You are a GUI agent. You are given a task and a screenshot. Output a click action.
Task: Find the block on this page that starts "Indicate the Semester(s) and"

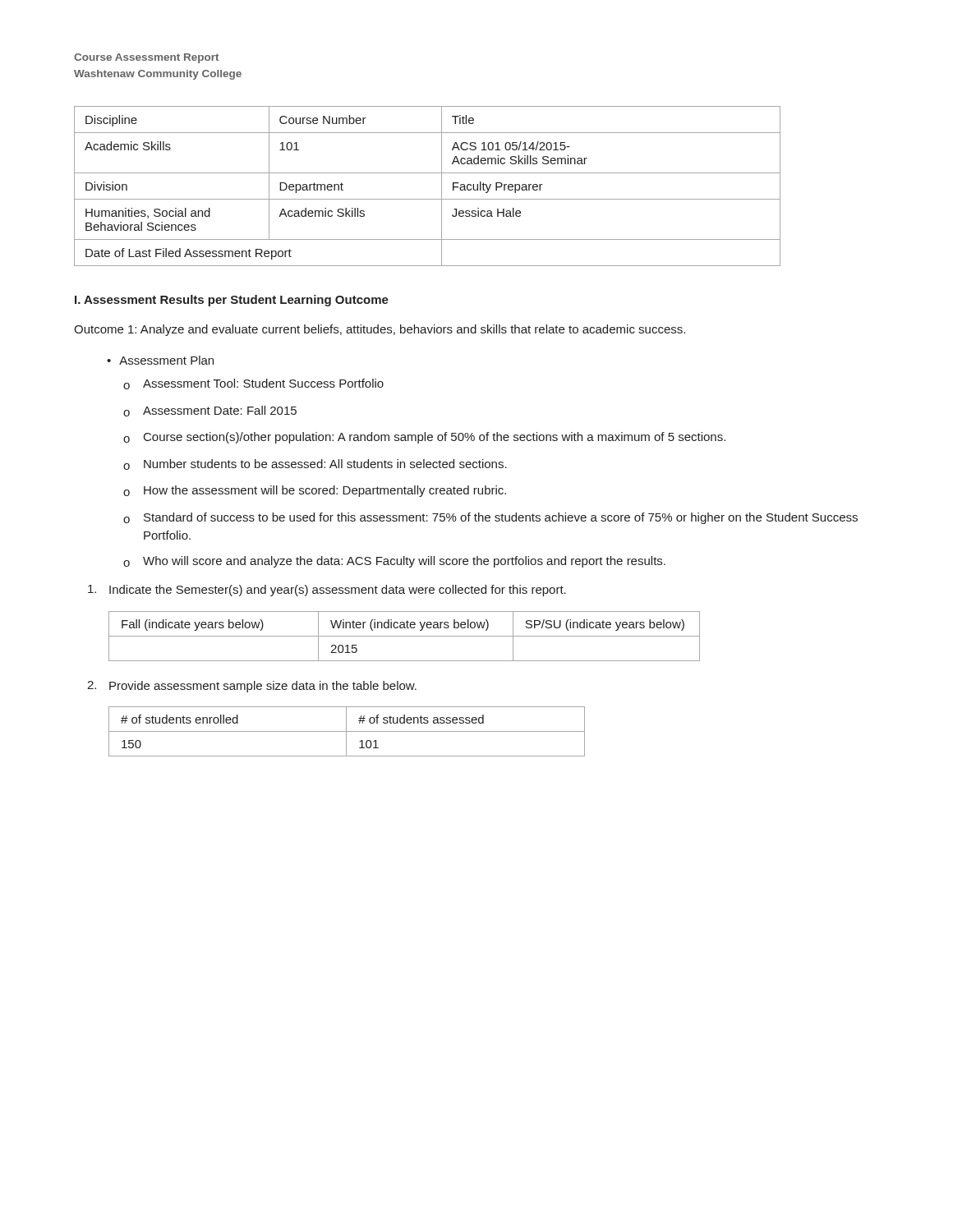pos(327,590)
